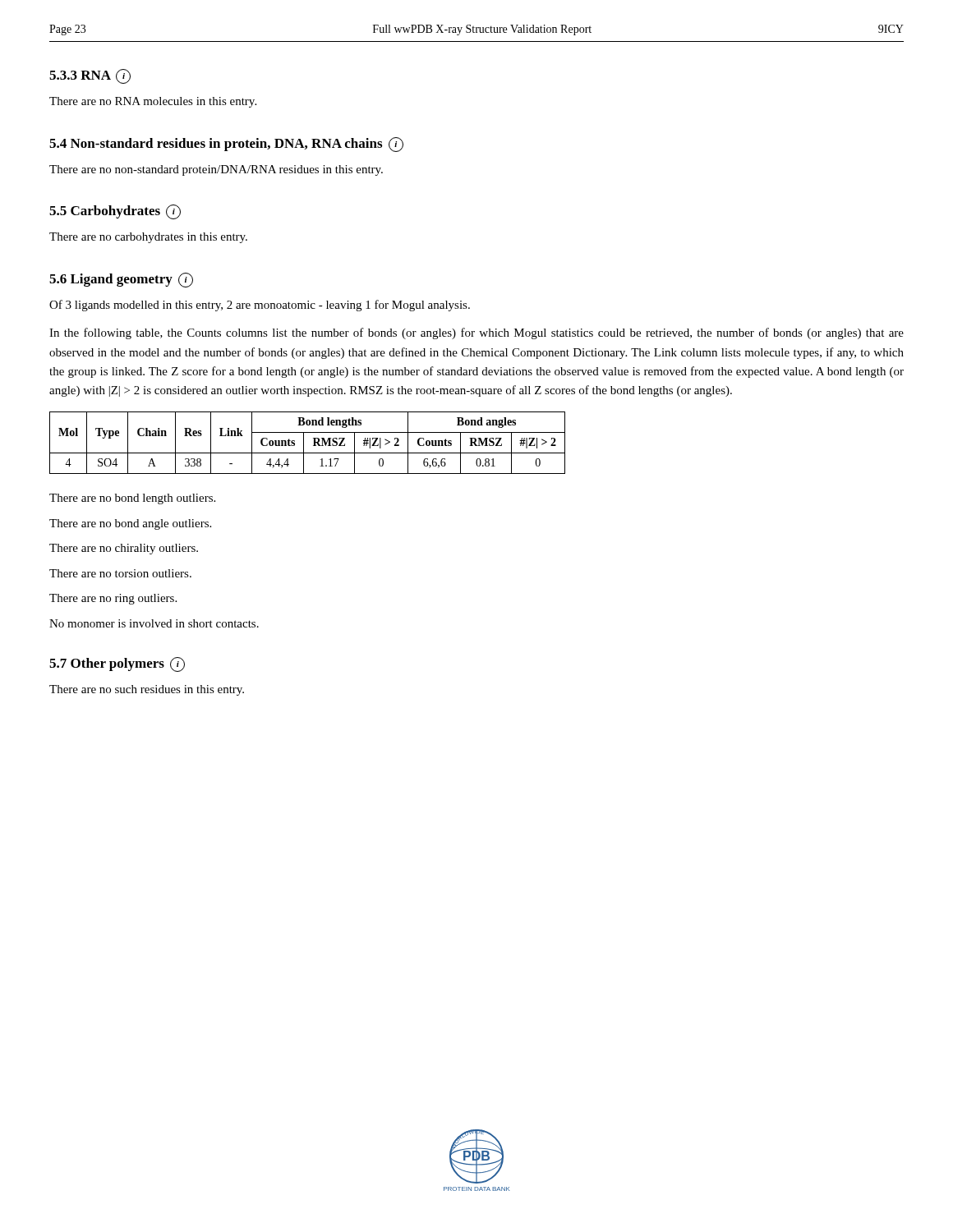Point to the text starting "There are no such residues in this entry."
953x1232 pixels.
(x=147, y=689)
